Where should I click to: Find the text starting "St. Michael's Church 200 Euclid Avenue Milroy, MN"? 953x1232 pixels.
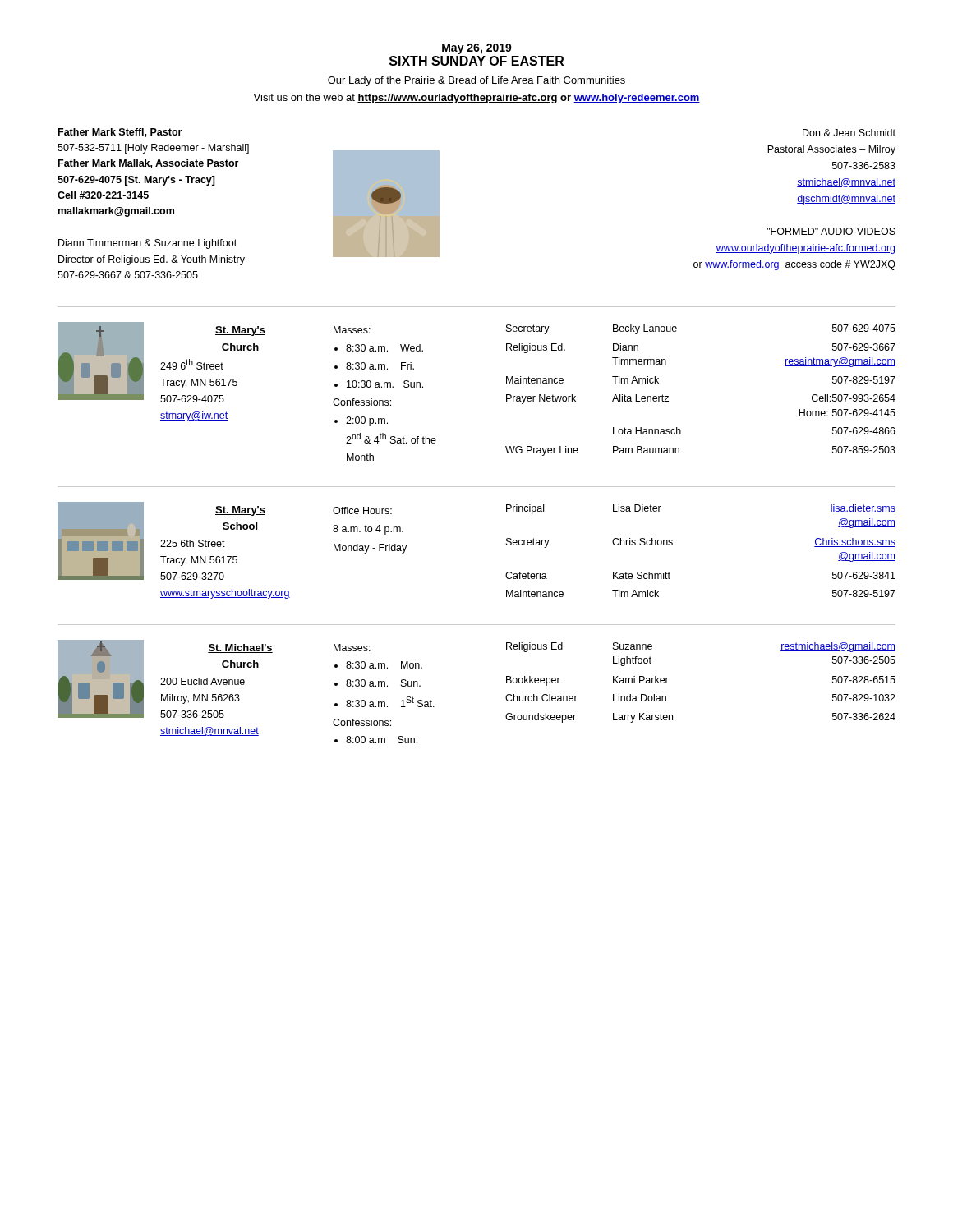240,688
